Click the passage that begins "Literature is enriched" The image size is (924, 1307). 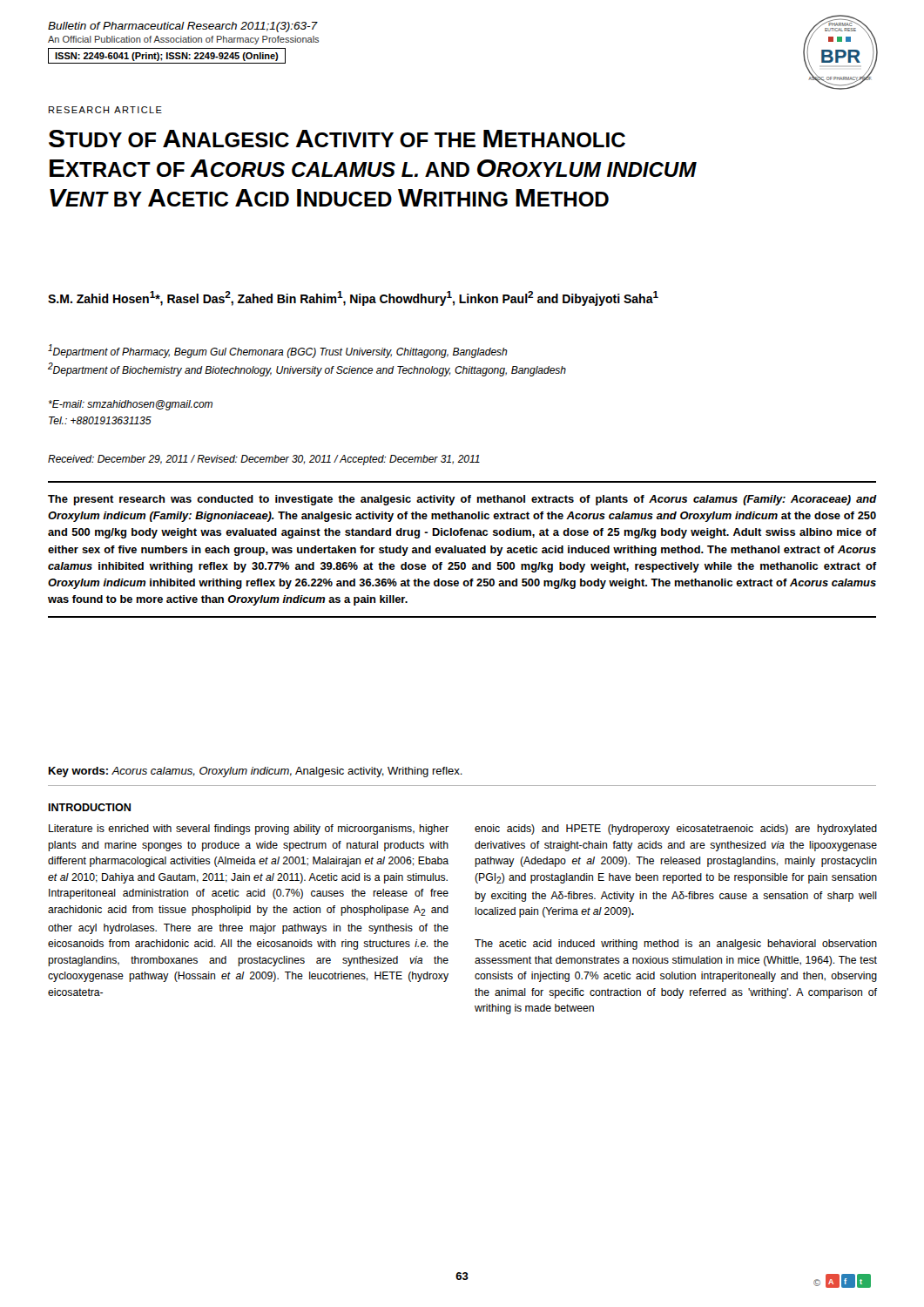pos(248,910)
